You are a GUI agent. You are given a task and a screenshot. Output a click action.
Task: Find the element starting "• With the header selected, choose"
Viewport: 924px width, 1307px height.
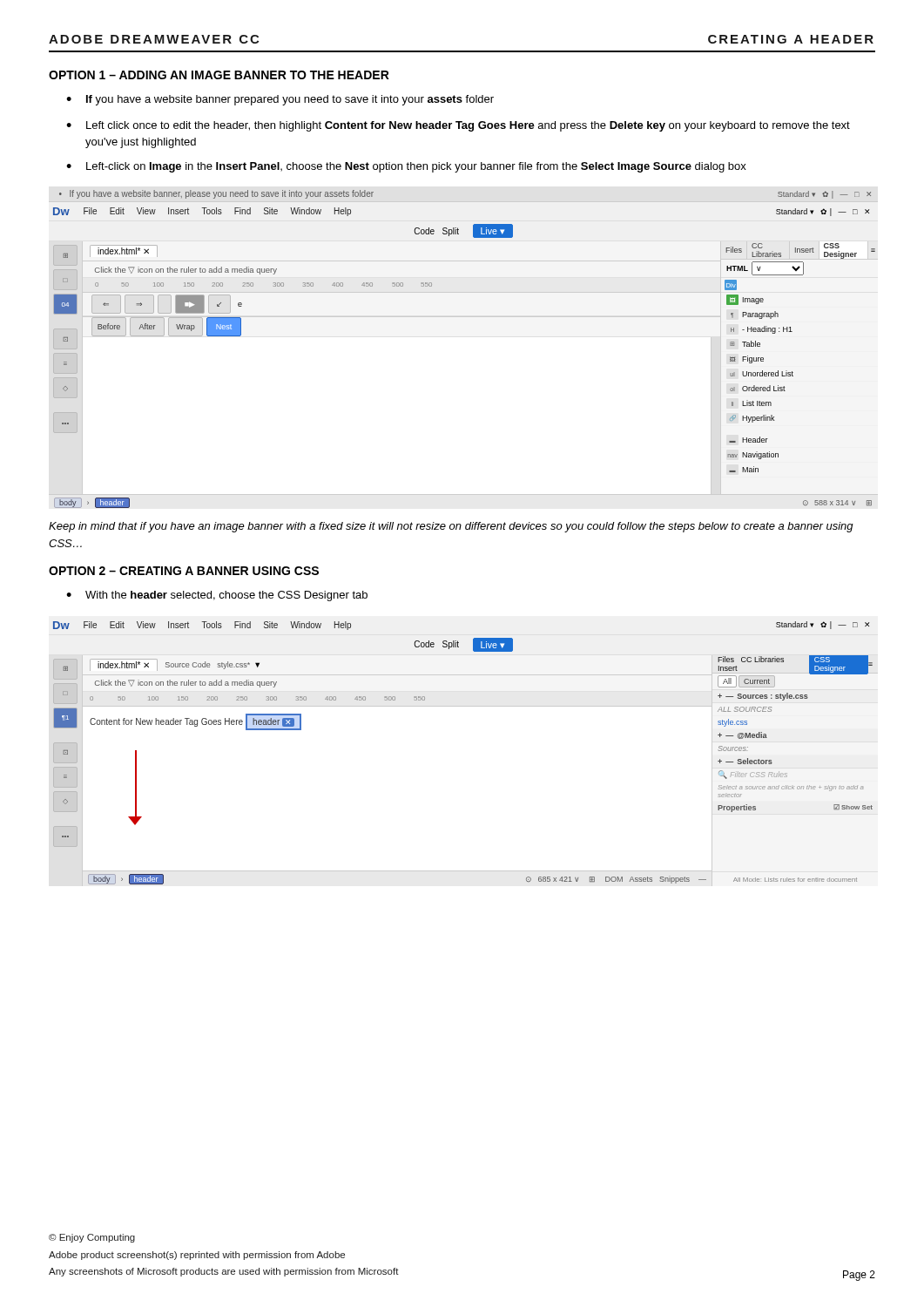tap(217, 596)
